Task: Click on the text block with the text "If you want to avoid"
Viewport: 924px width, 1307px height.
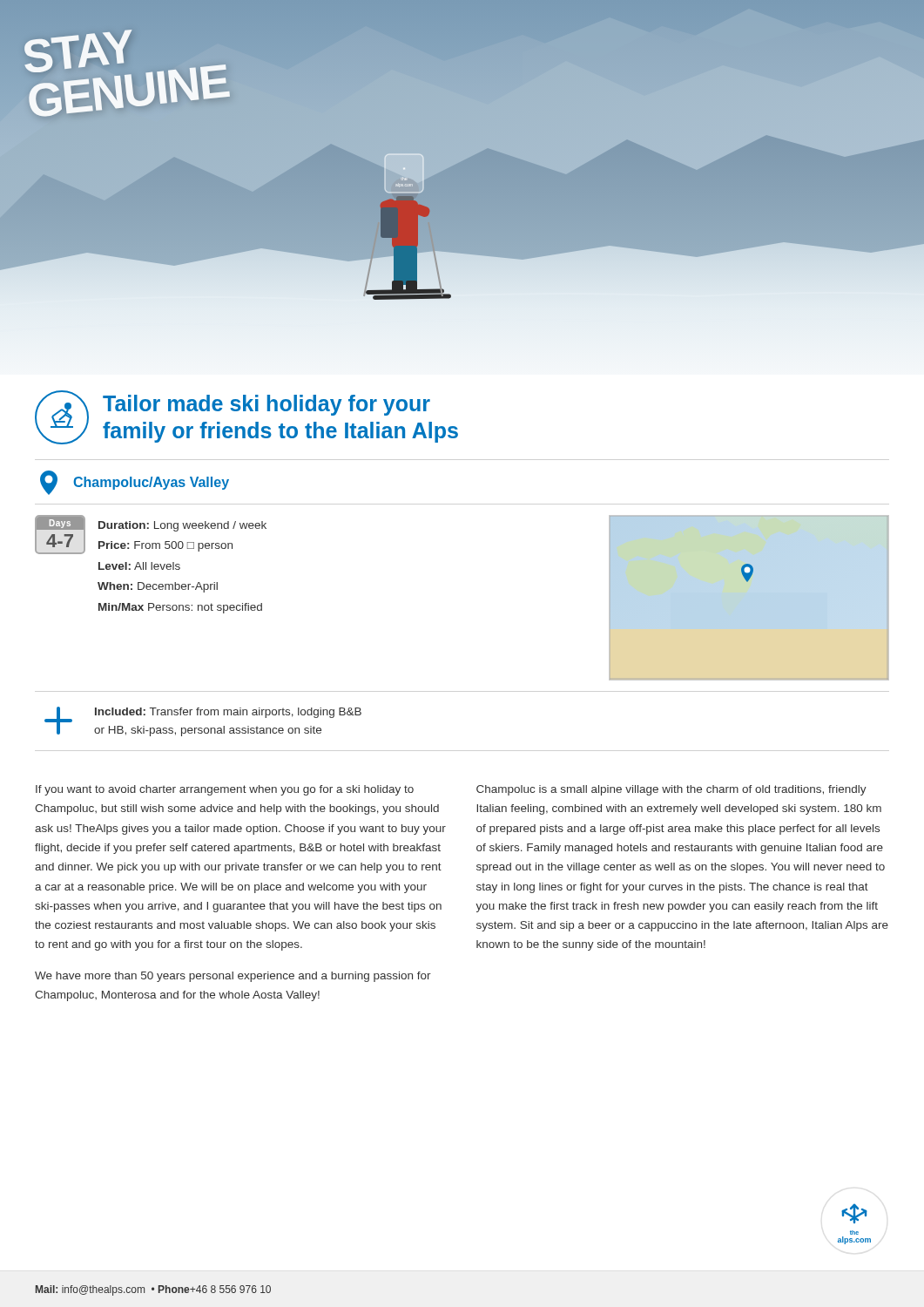Action: tap(241, 893)
